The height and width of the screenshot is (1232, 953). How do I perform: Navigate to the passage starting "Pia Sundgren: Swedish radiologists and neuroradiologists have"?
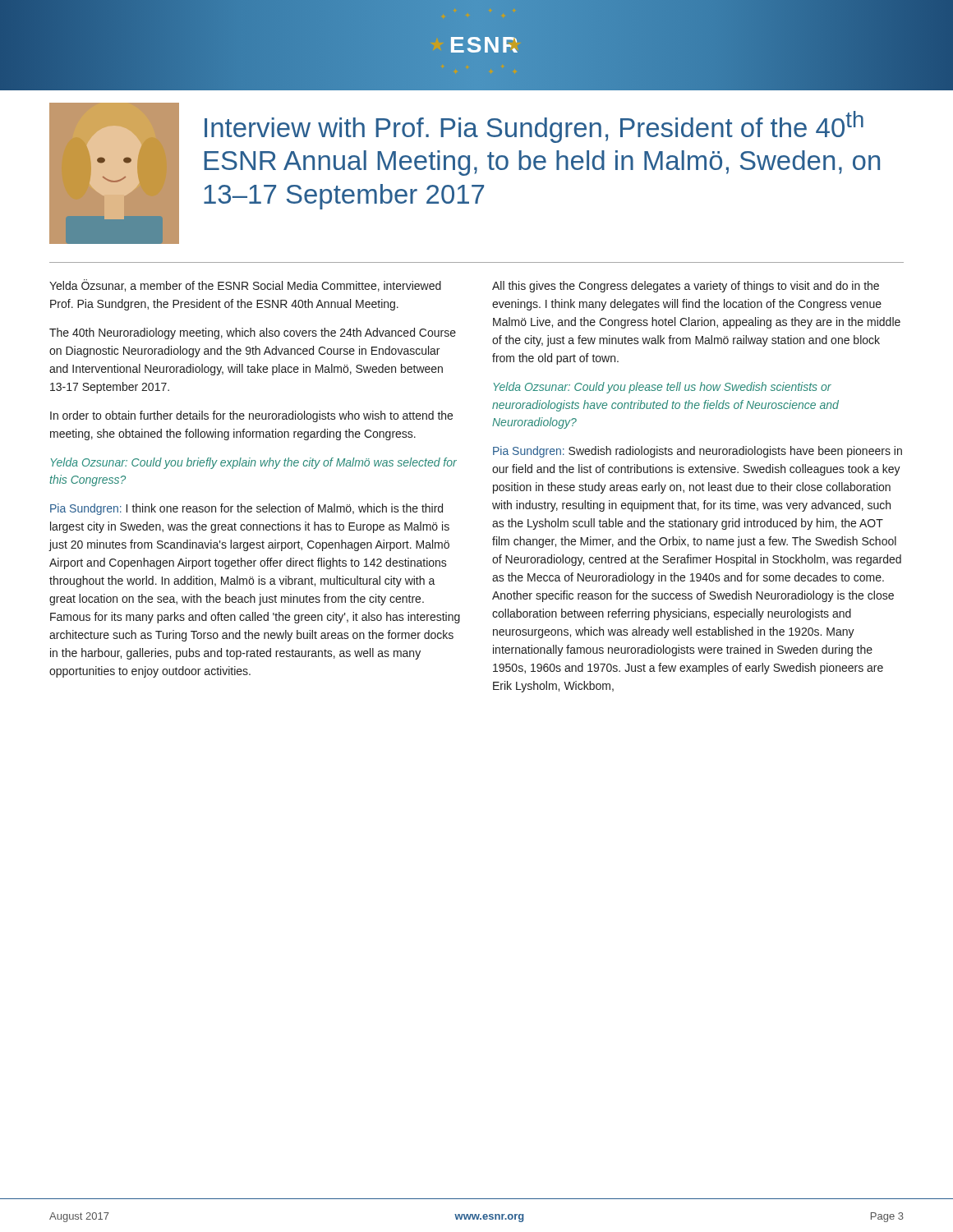point(697,568)
